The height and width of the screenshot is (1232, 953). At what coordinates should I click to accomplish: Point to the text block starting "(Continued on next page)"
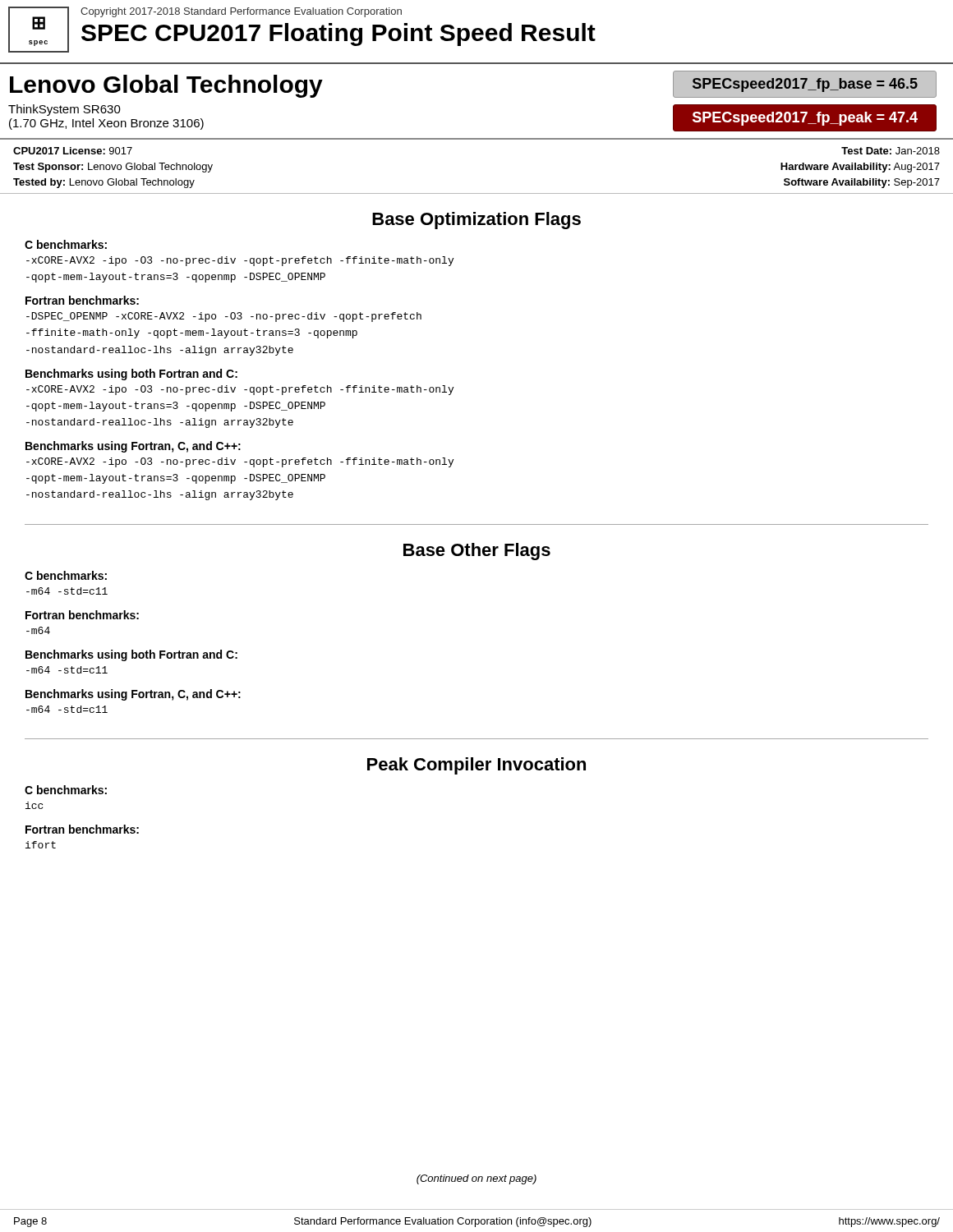click(x=476, y=1178)
